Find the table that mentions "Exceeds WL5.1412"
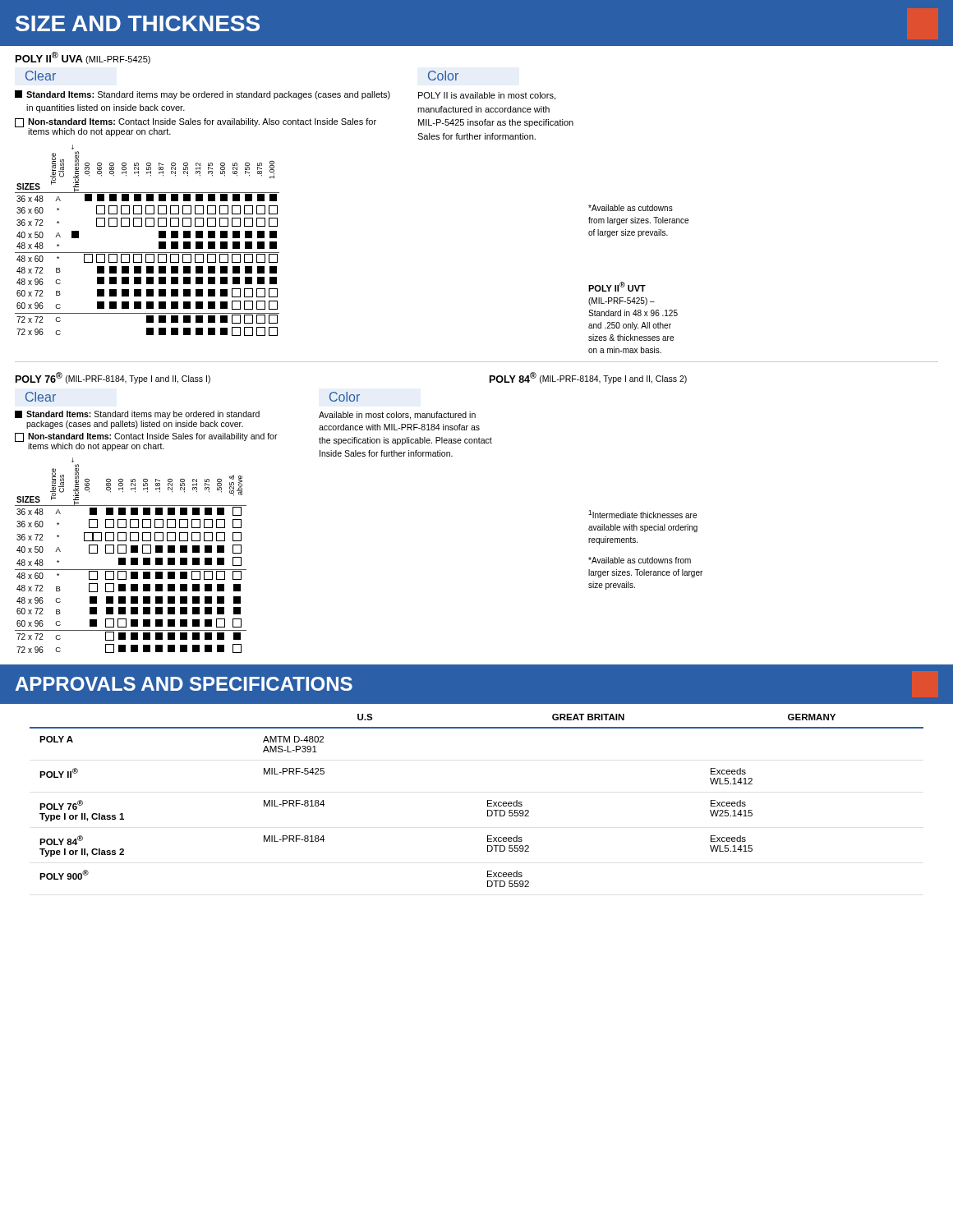Viewport: 953px width, 1232px height. (476, 801)
